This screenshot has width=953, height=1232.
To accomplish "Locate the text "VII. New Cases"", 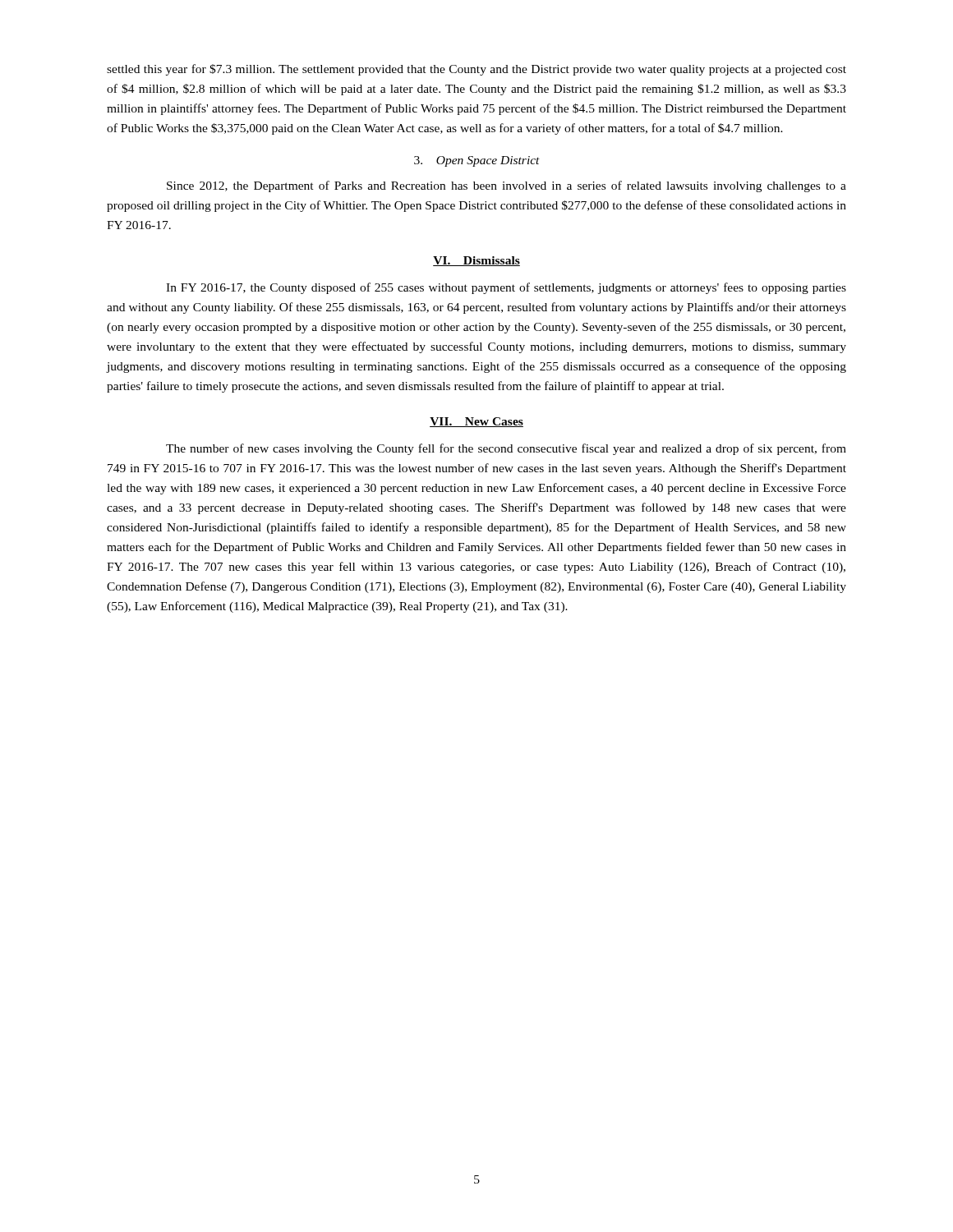I will click(476, 421).
